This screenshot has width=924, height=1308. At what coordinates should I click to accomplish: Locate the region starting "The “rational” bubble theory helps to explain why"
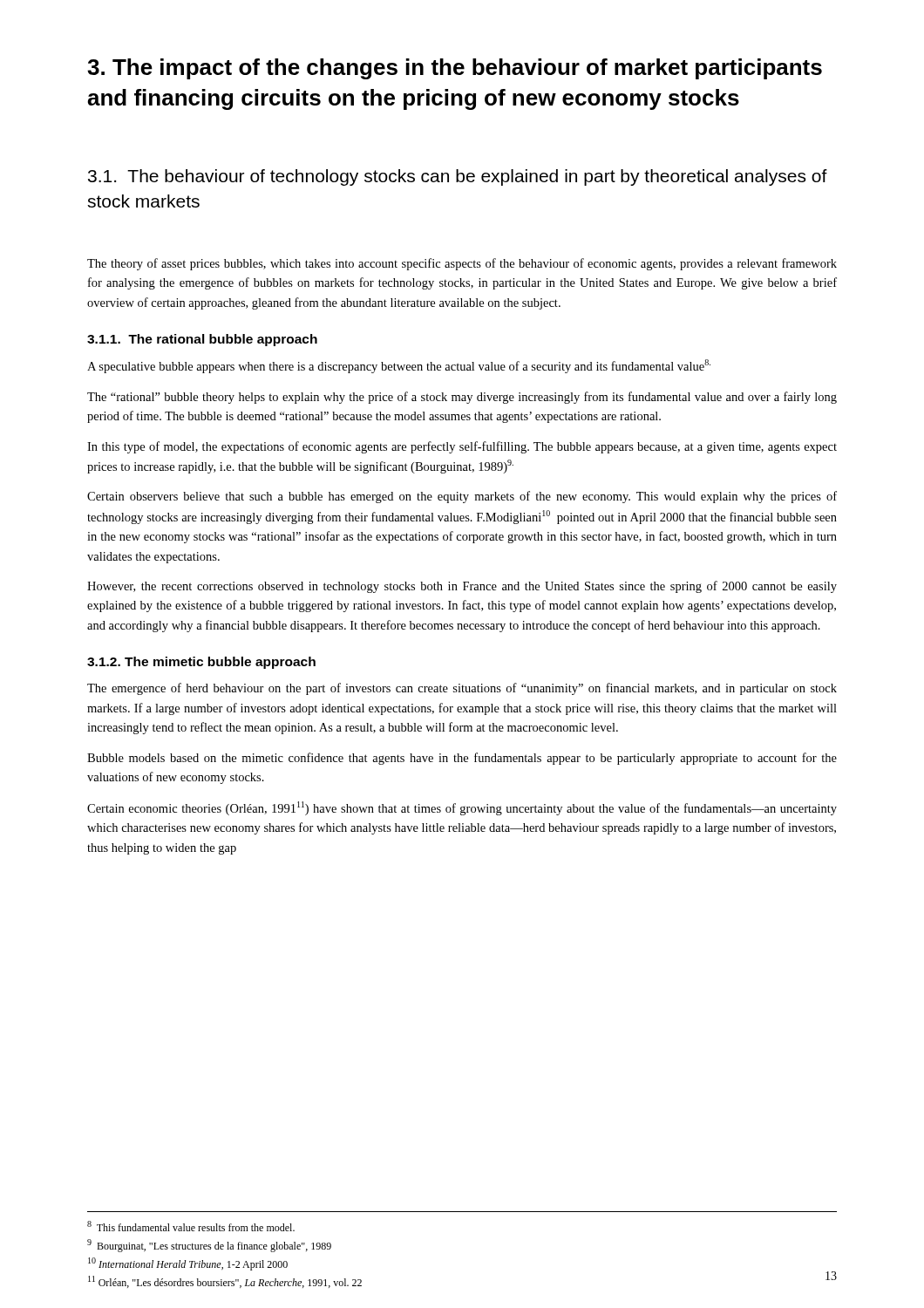pyautogui.click(x=462, y=406)
